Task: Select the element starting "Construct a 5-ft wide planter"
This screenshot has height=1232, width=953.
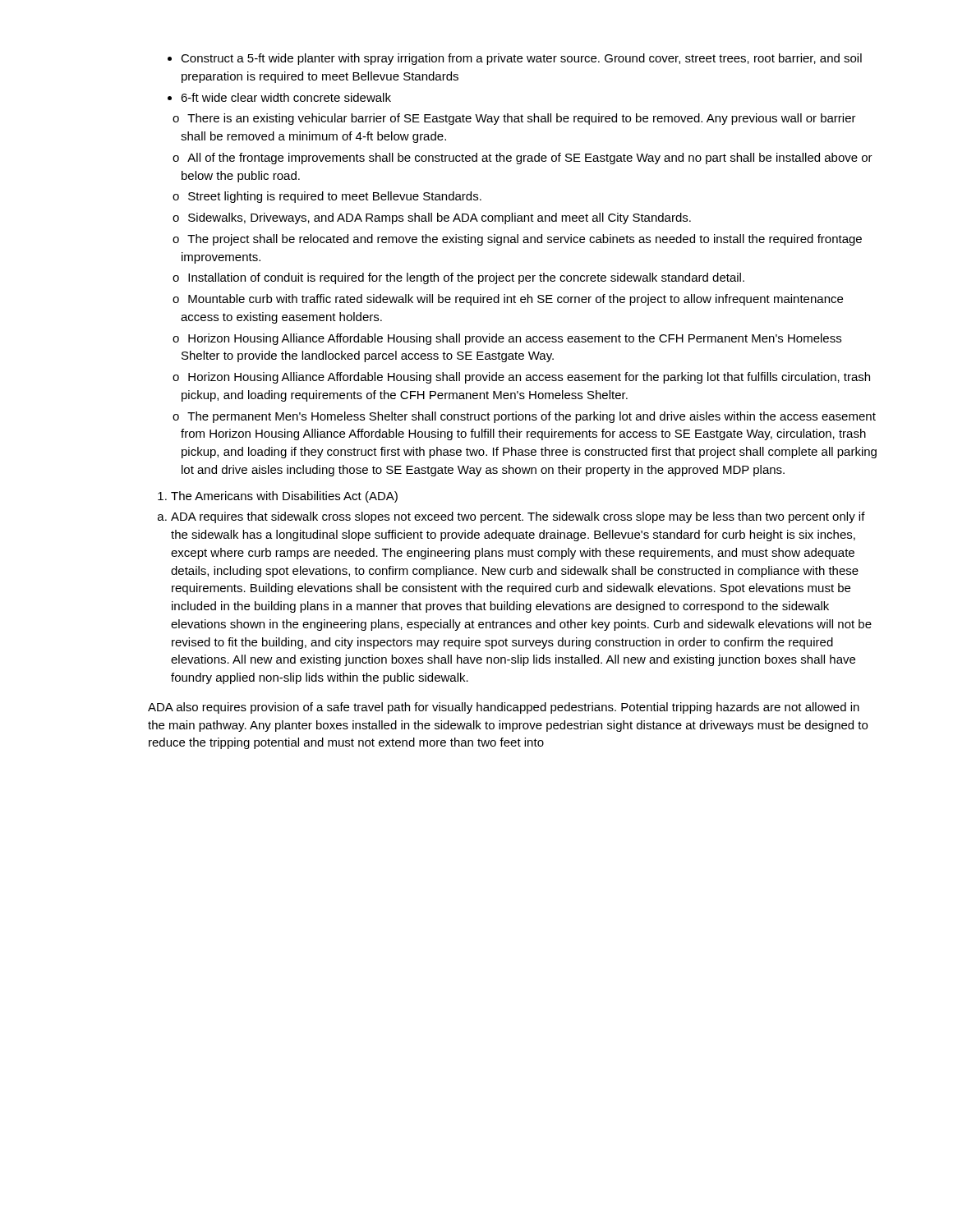Action: tap(522, 67)
